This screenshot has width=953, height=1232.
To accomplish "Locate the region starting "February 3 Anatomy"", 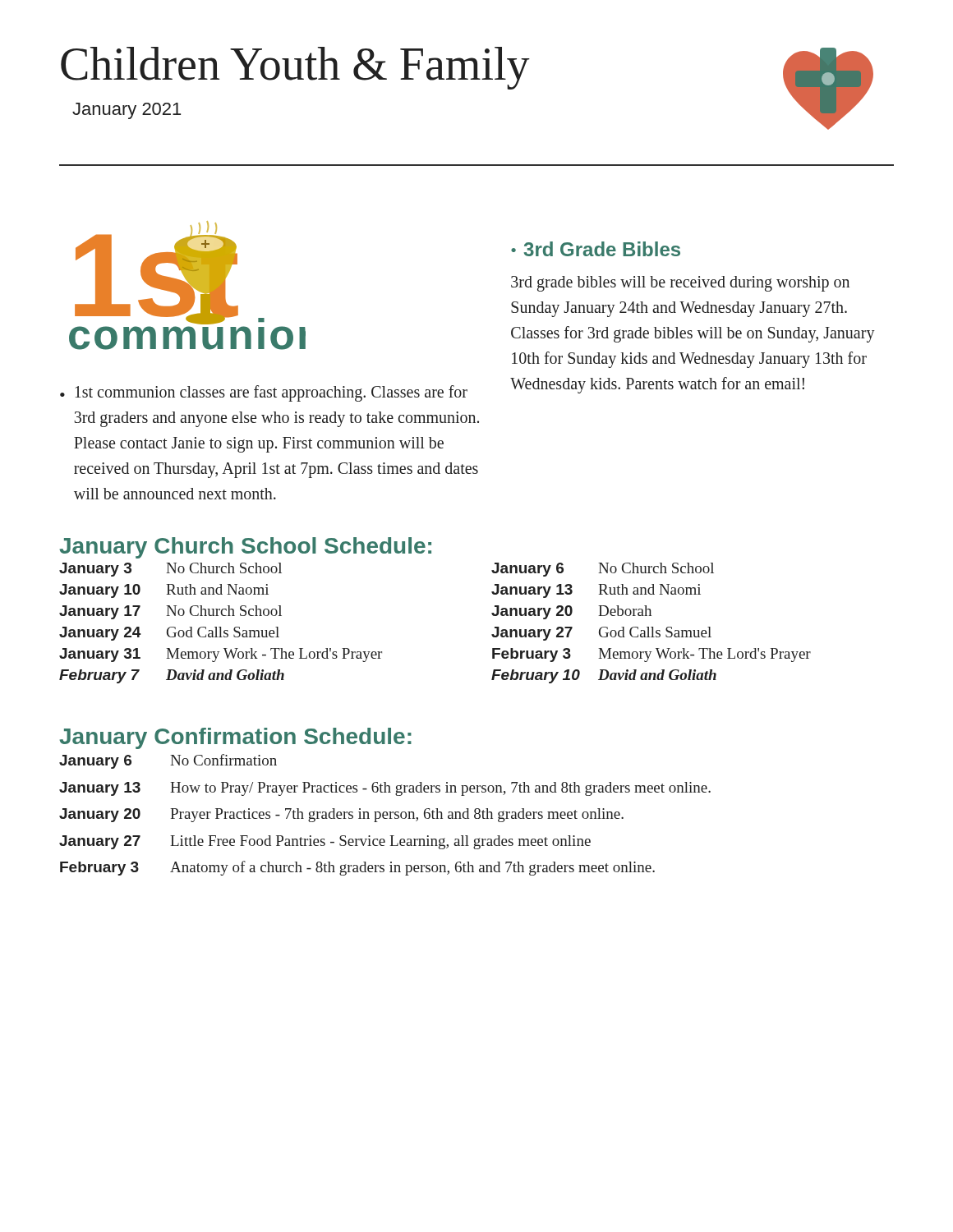I will [x=357, y=868].
